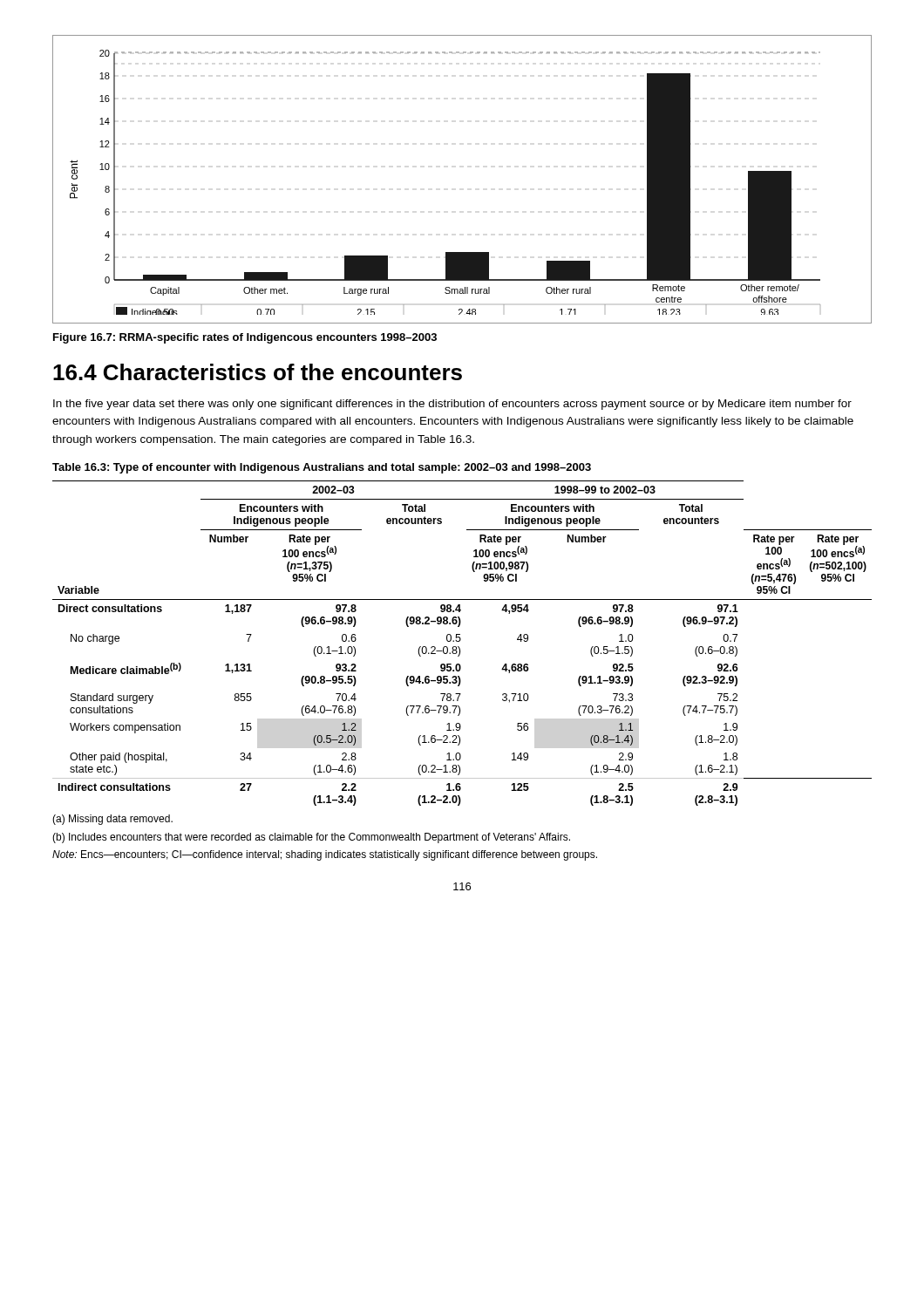Select the bar chart

[462, 179]
